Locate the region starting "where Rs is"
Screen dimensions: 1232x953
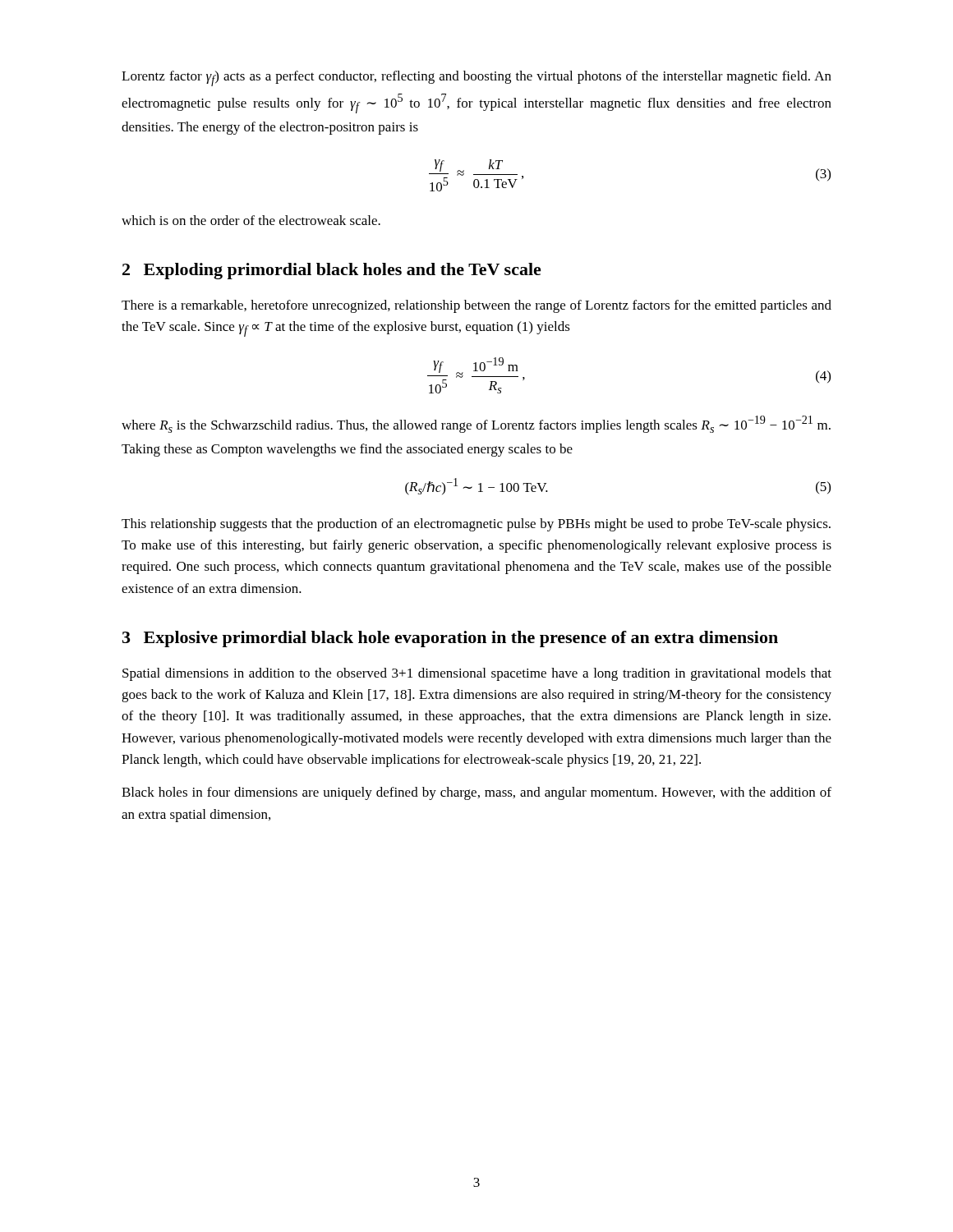476,436
